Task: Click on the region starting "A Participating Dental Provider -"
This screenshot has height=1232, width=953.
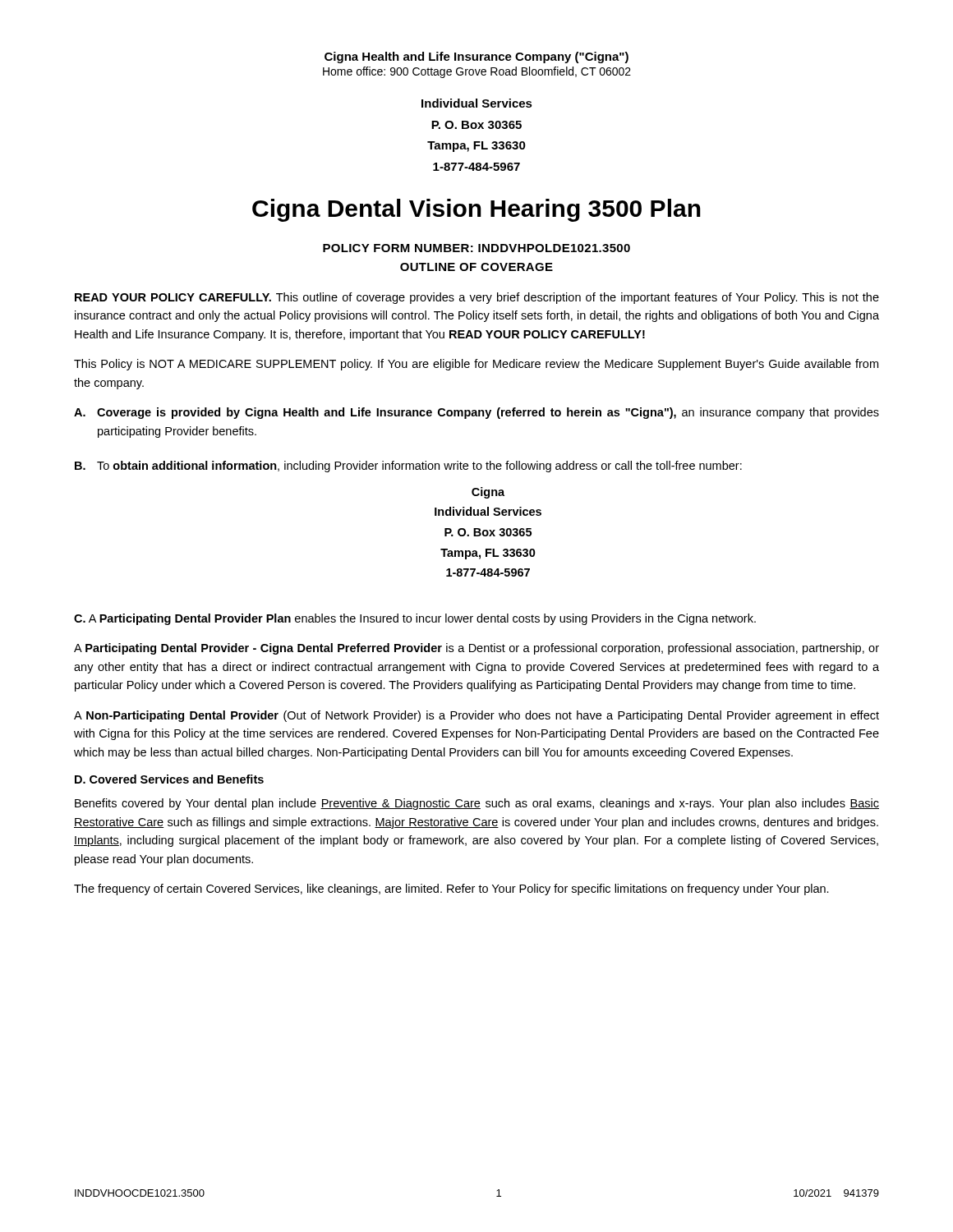Action: tap(476, 667)
